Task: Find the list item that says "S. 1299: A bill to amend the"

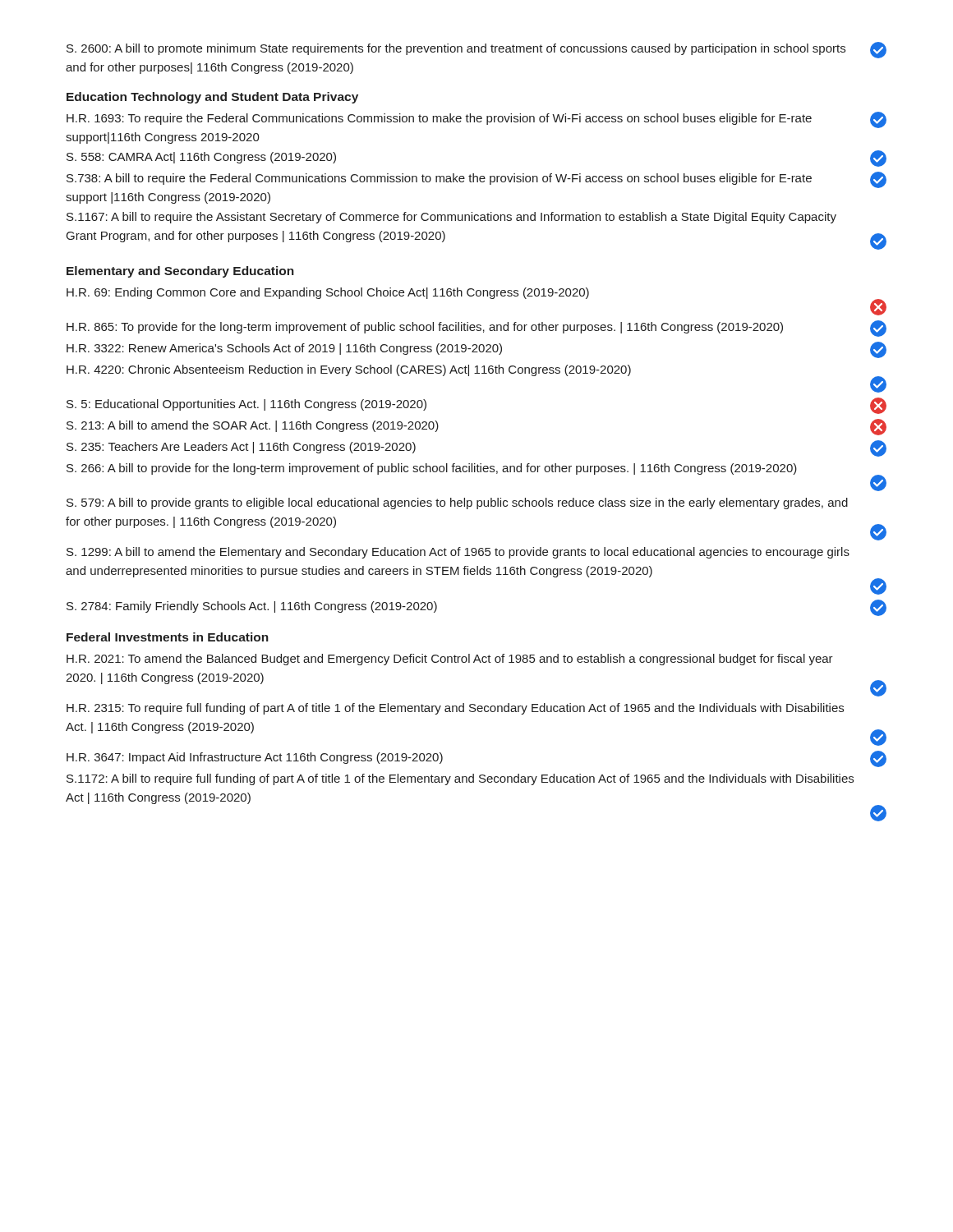Action: pos(476,569)
